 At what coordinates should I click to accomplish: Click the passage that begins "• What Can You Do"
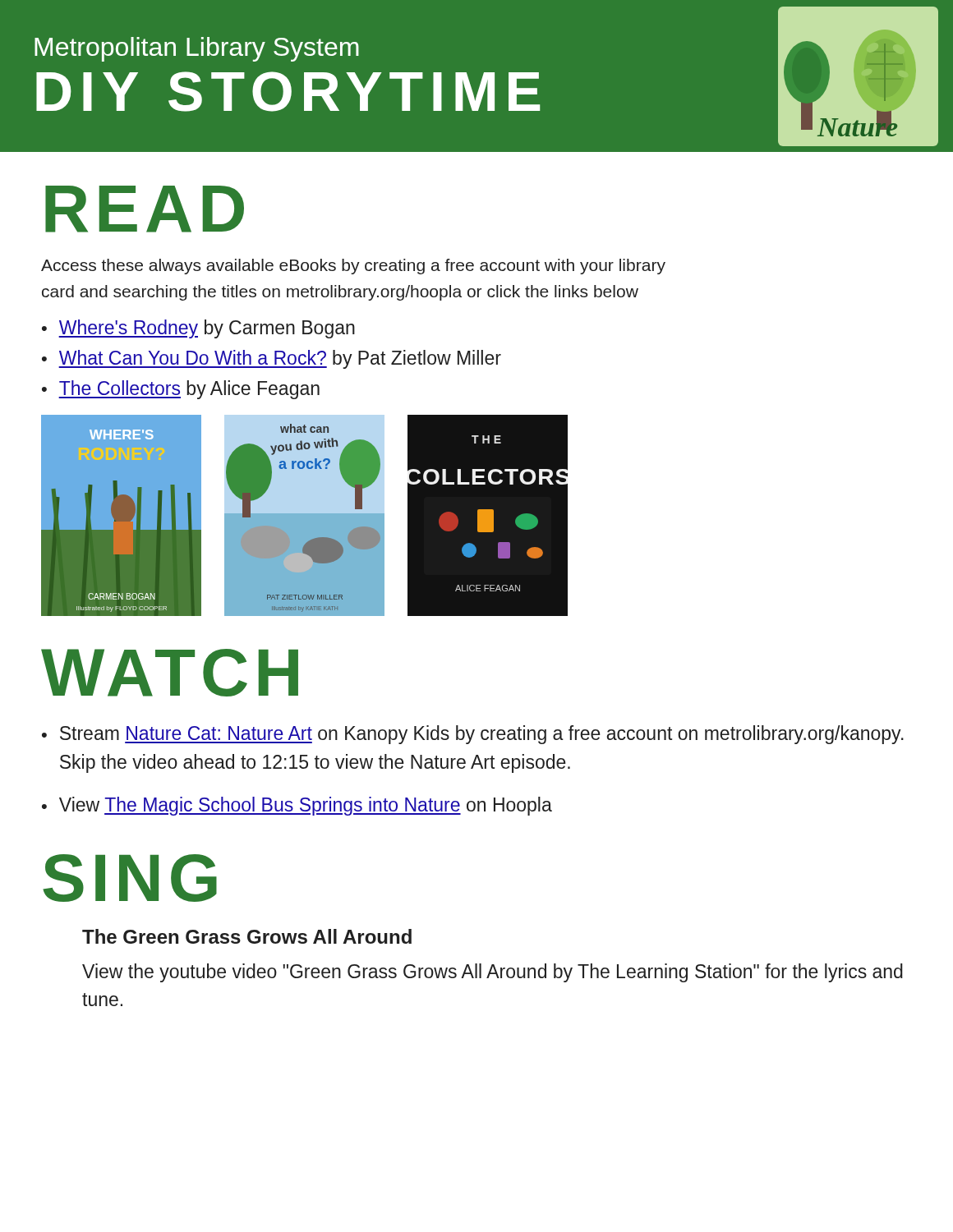click(x=271, y=359)
